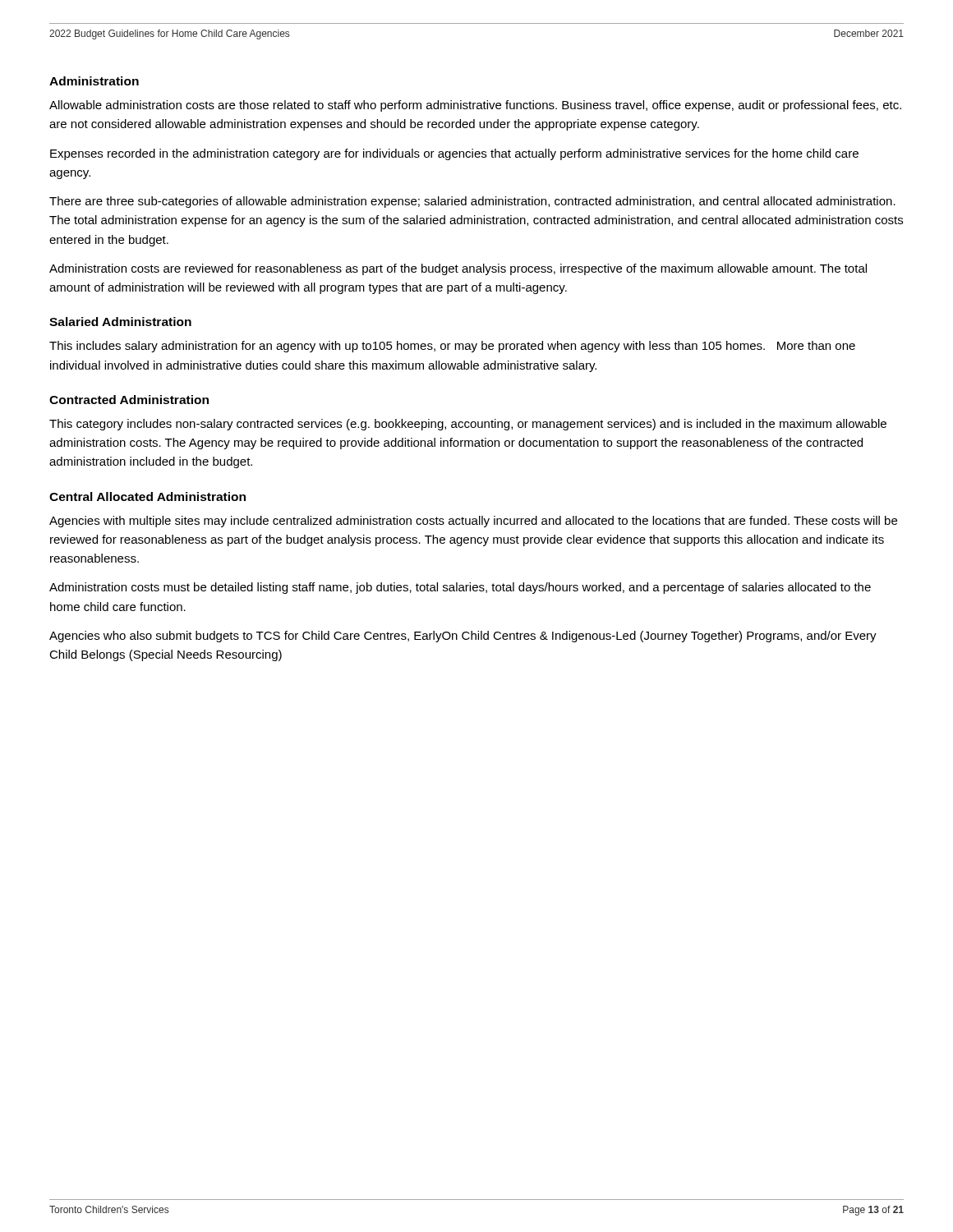Image resolution: width=953 pixels, height=1232 pixels.
Task: Point to the element starting "Agencies who also submit budgets"
Action: (x=463, y=645)
